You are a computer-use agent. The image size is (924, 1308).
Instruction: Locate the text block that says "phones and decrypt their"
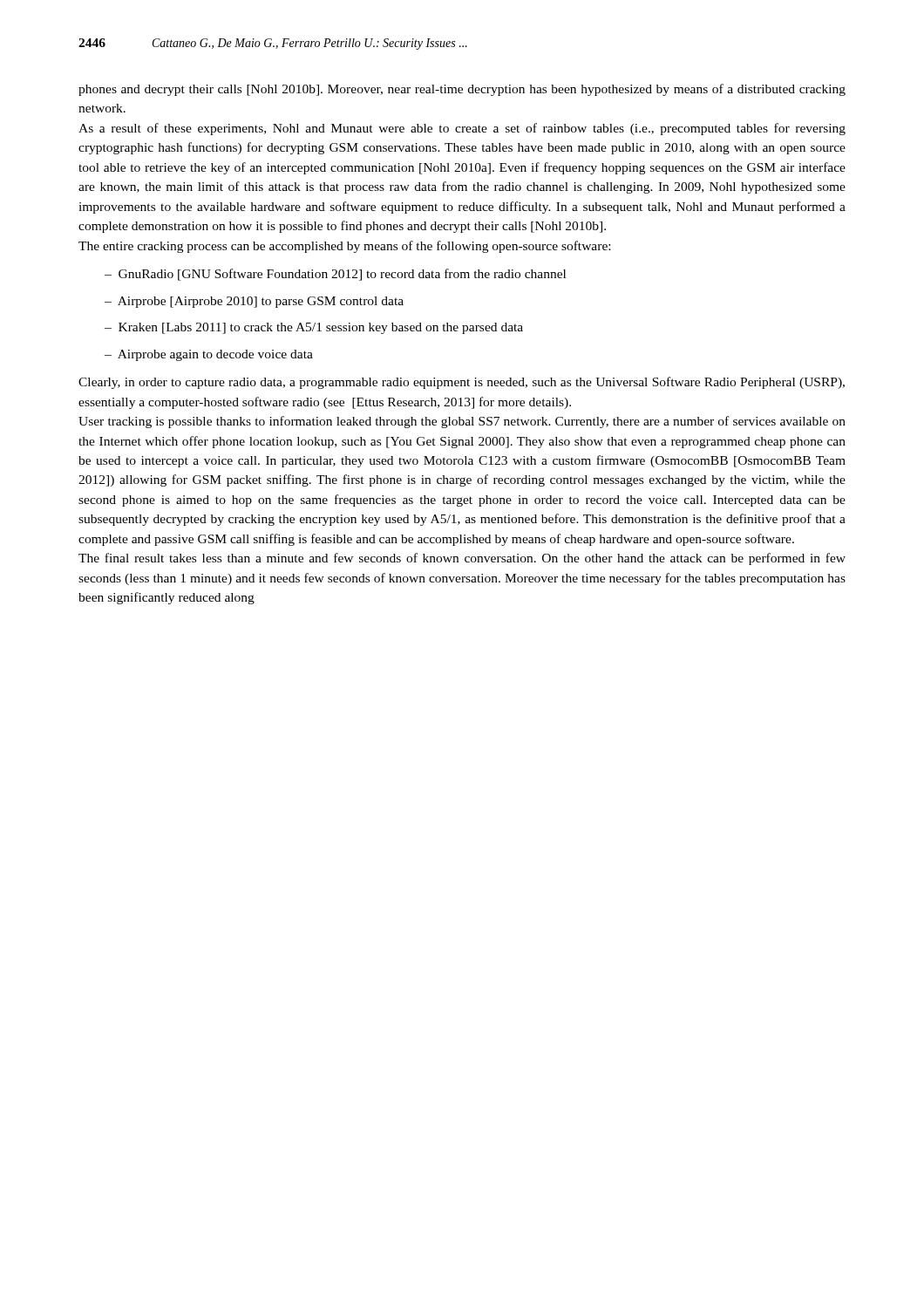pyautogui.click(x=462, y=99)
